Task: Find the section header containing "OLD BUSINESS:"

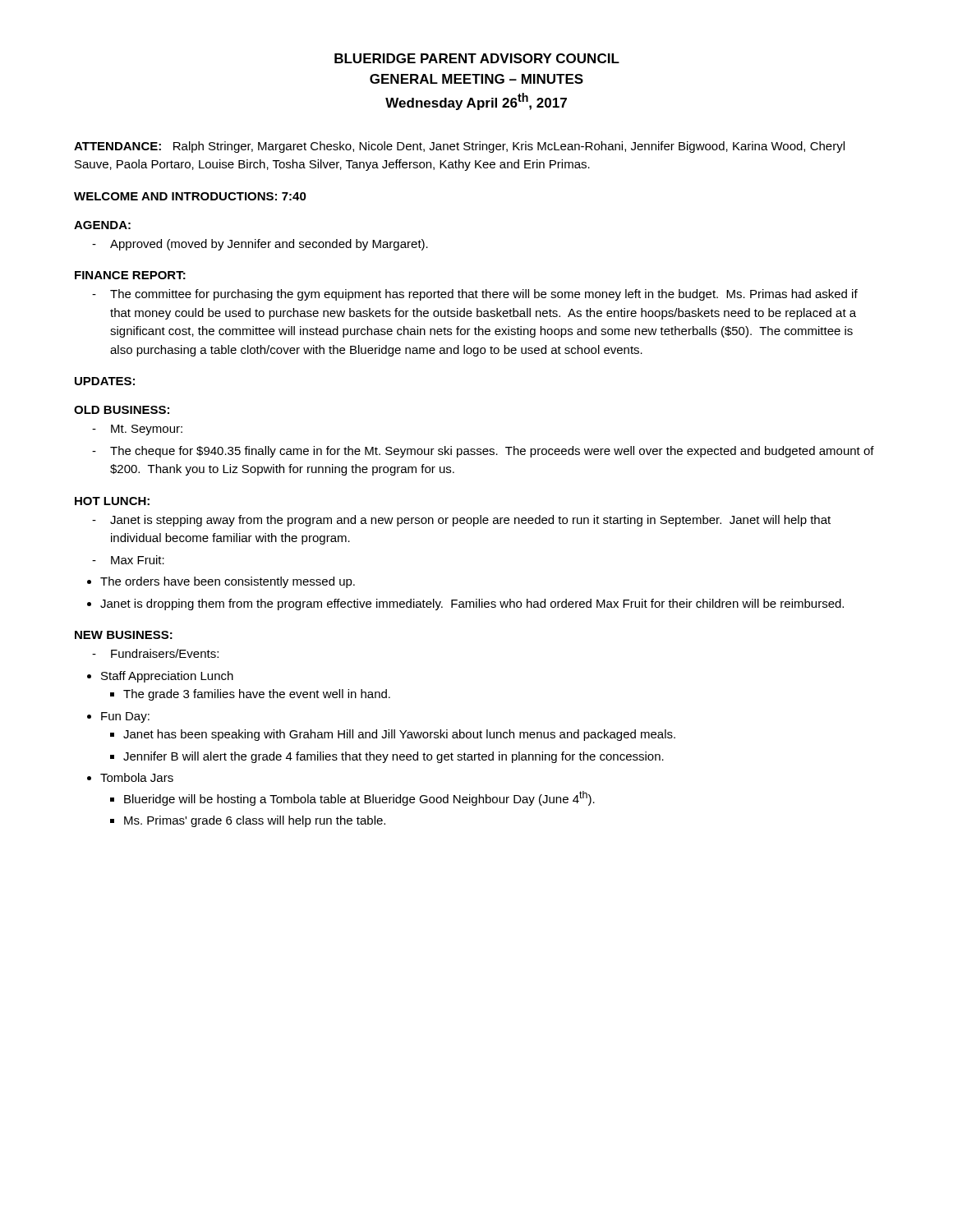Action: [x=122, y=410]
